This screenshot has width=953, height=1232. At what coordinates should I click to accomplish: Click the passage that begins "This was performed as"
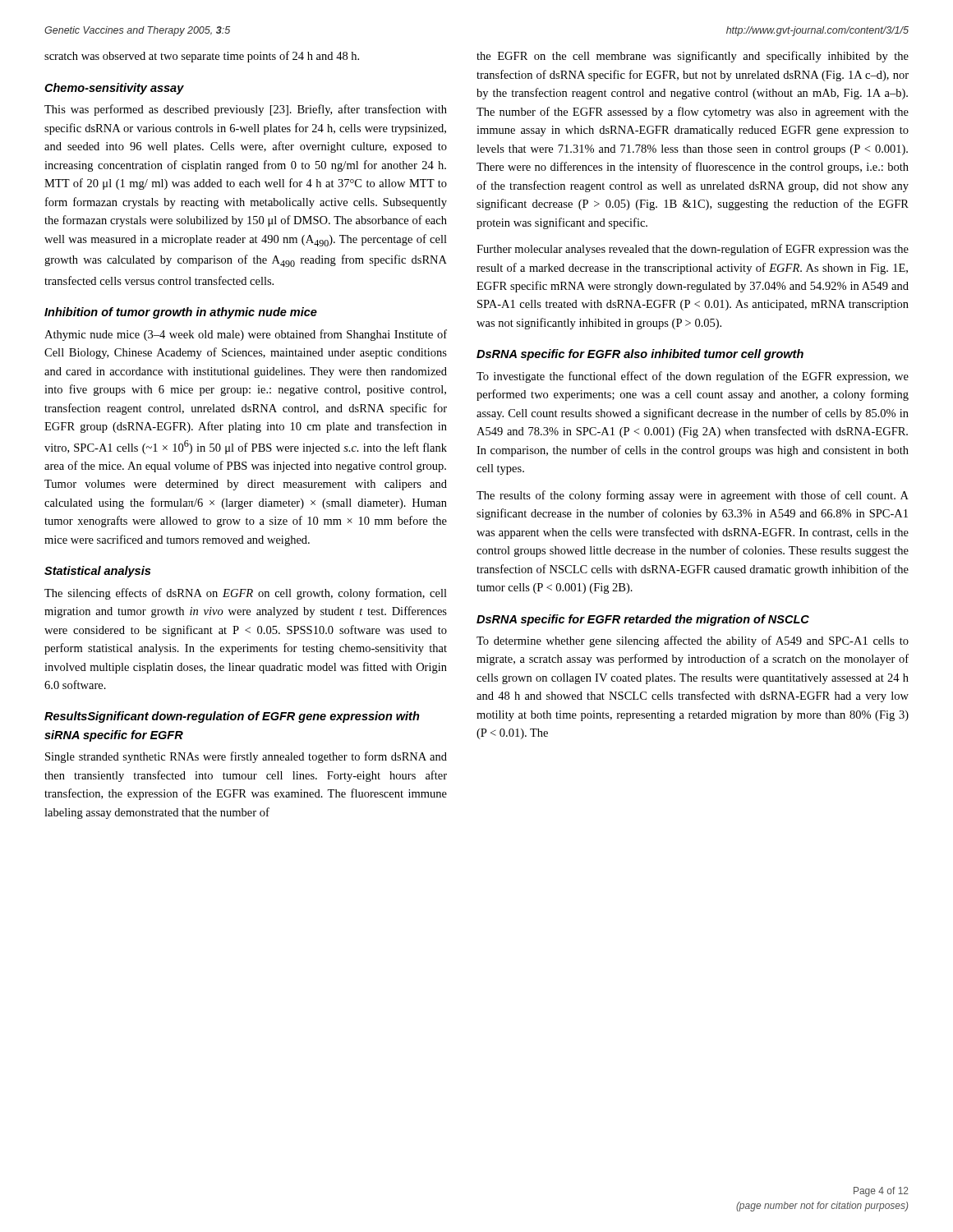(x=246, y=195)
